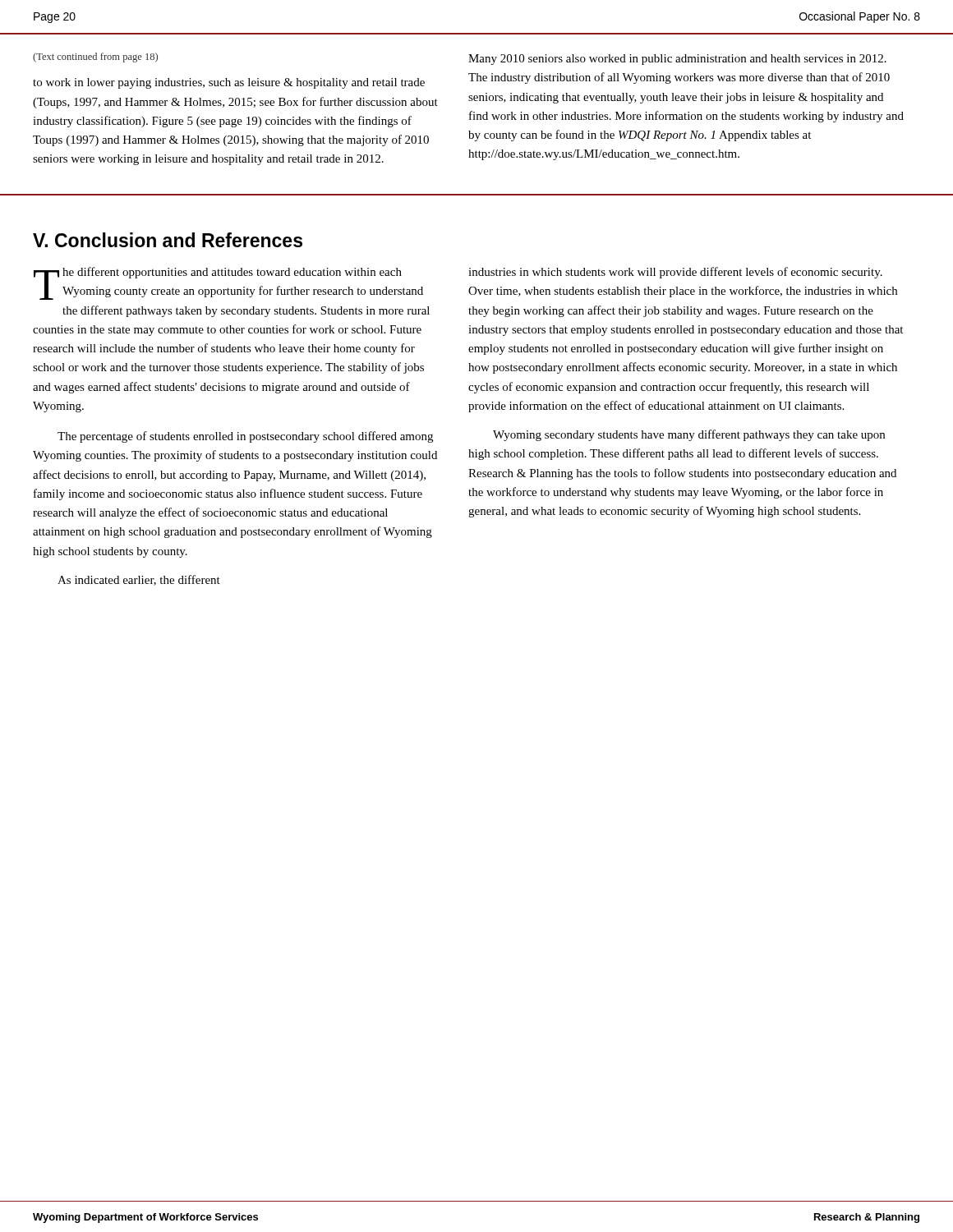Locate the block starting "The different opportunities and attitudes toward"

[x=236, y=339]
